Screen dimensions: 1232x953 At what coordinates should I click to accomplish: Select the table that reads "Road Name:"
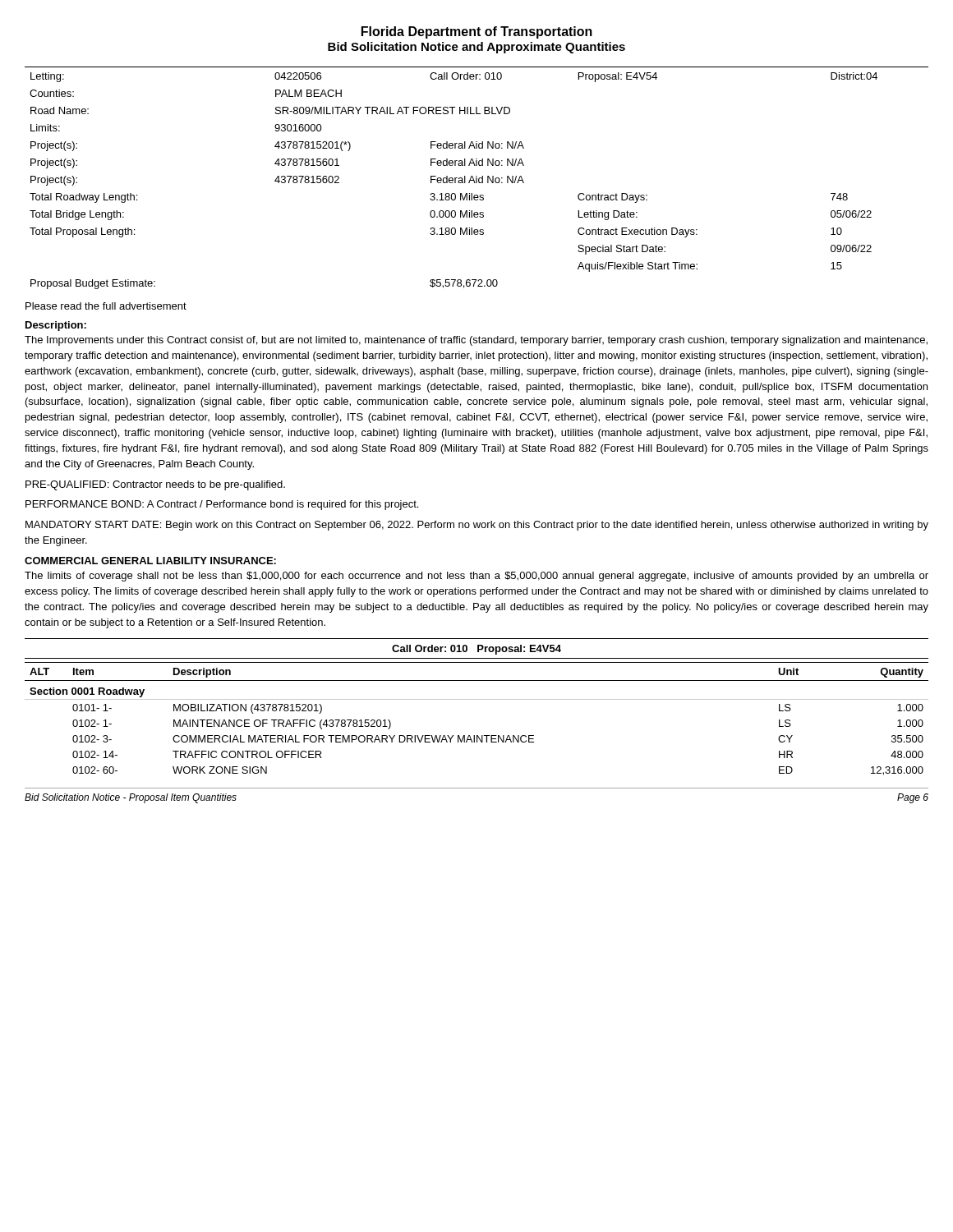[476, 179]
